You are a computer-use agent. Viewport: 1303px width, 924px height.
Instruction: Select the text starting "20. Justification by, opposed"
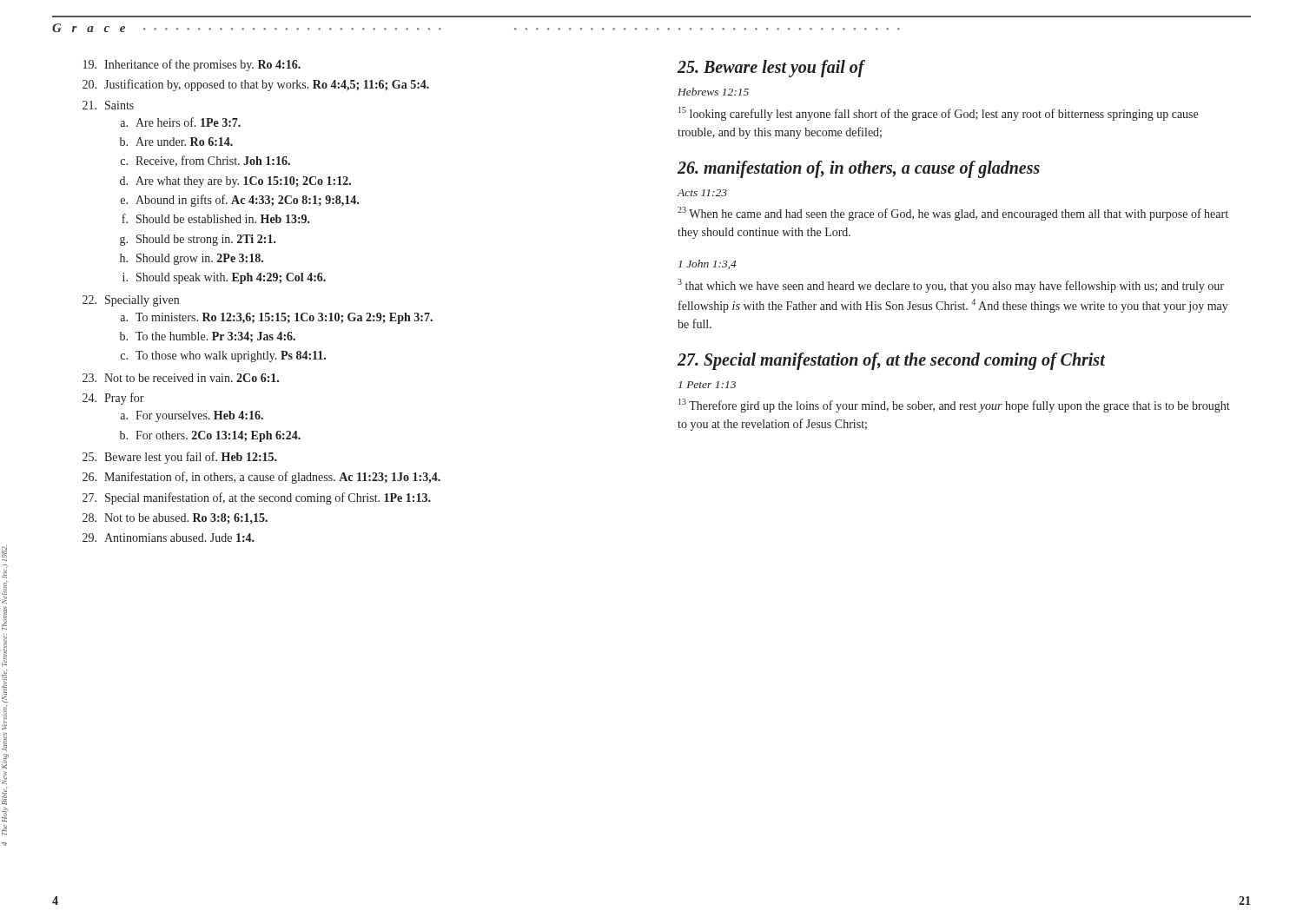313,86
